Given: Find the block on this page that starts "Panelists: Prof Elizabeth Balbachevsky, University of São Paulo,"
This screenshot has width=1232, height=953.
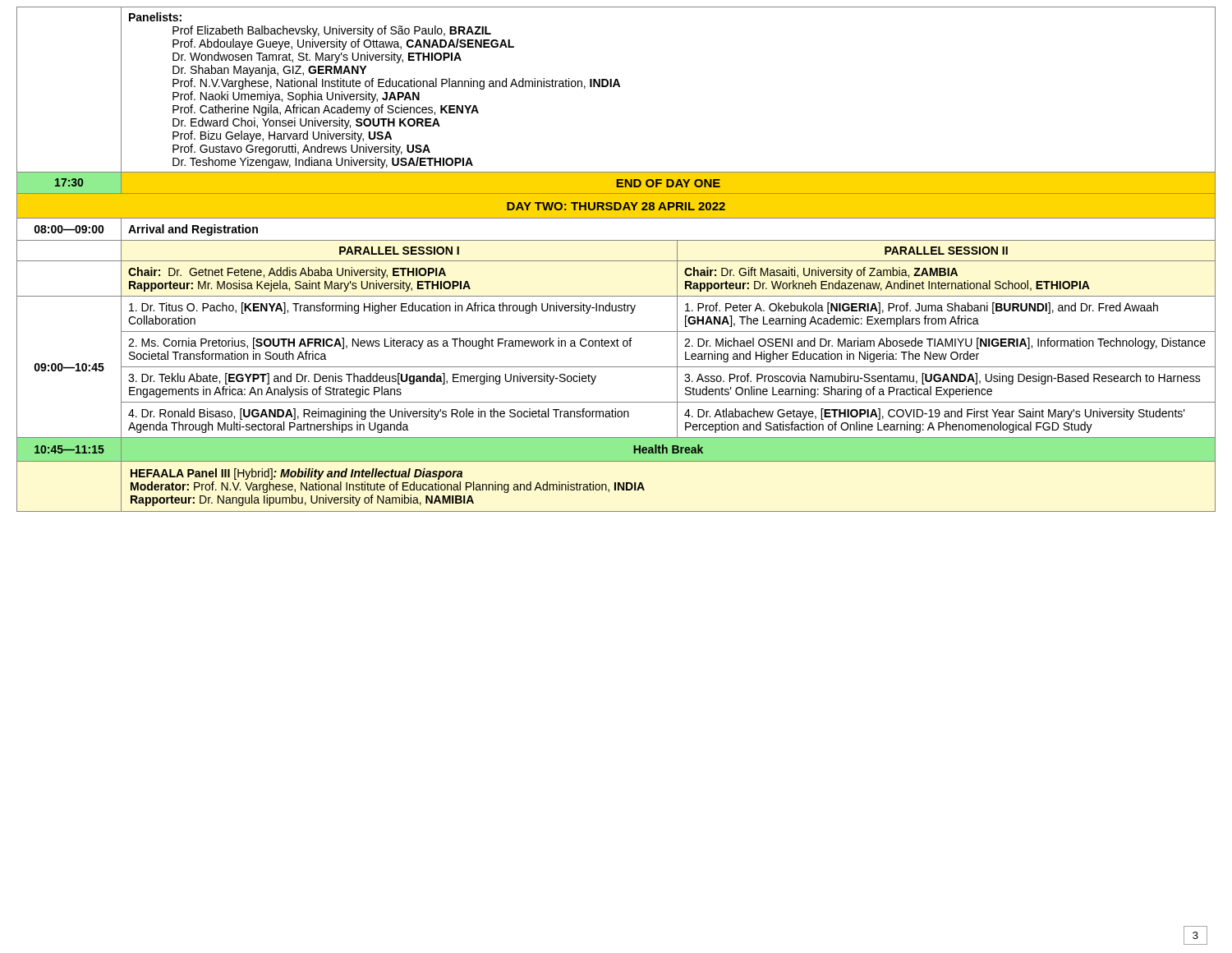Looking at the screenshot, I should tap(374, 90).
